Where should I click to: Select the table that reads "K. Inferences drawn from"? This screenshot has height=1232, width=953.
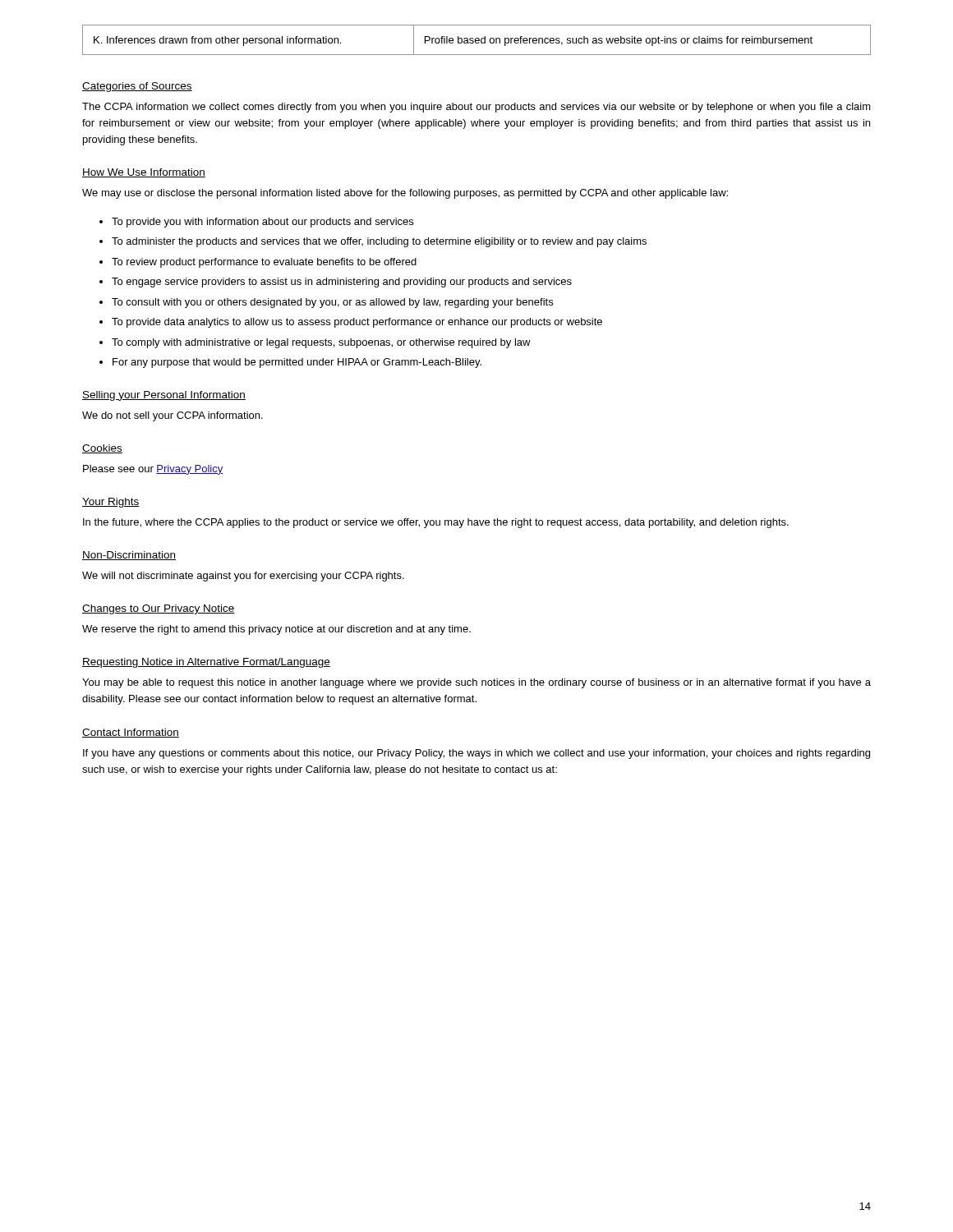(x=476, y=40)
